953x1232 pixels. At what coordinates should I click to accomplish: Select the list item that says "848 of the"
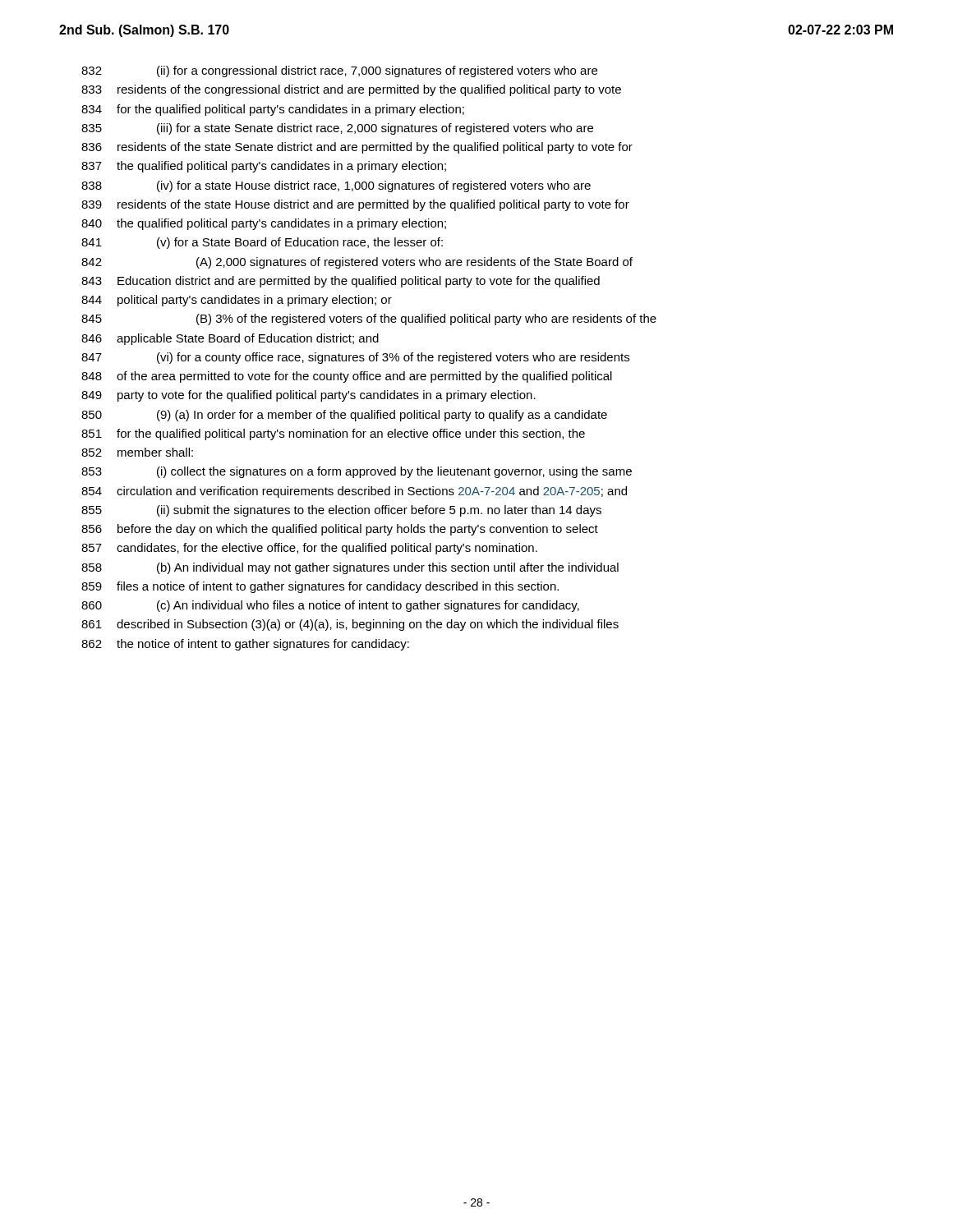click(476, 376)
